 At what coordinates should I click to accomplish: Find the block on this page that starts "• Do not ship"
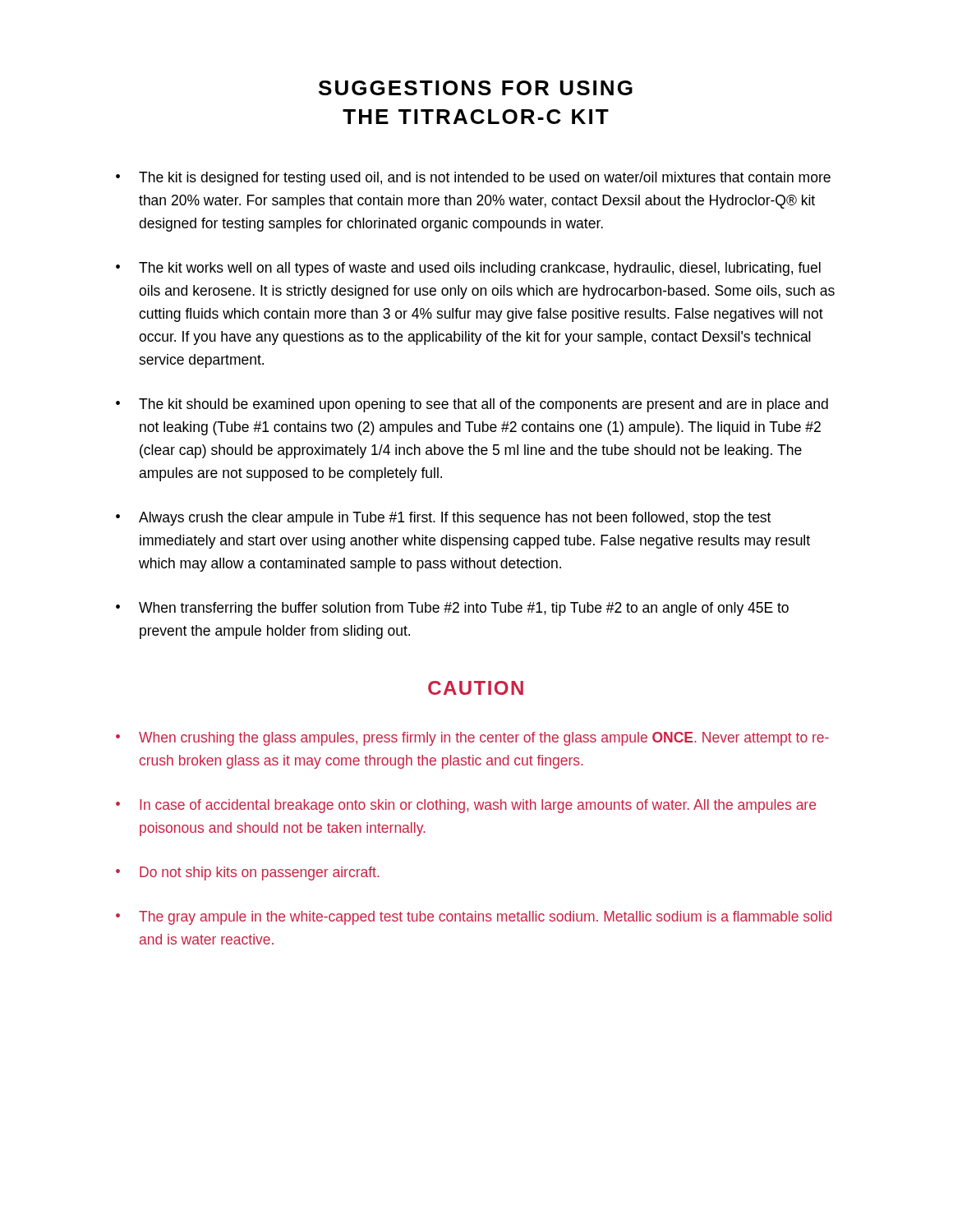248,872
